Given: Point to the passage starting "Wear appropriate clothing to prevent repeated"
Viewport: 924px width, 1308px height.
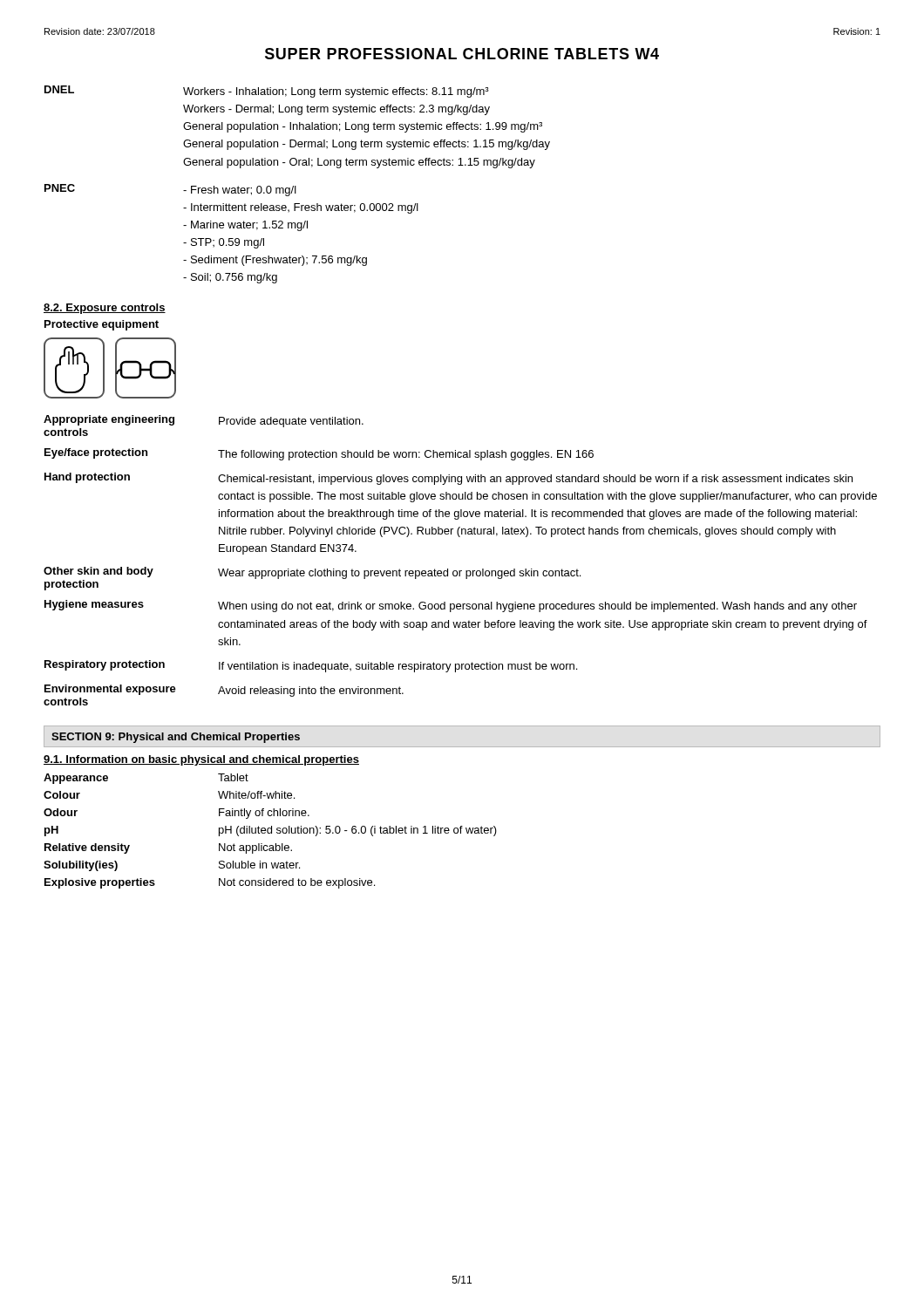Looking at the screenshot, I should (400, 573).
